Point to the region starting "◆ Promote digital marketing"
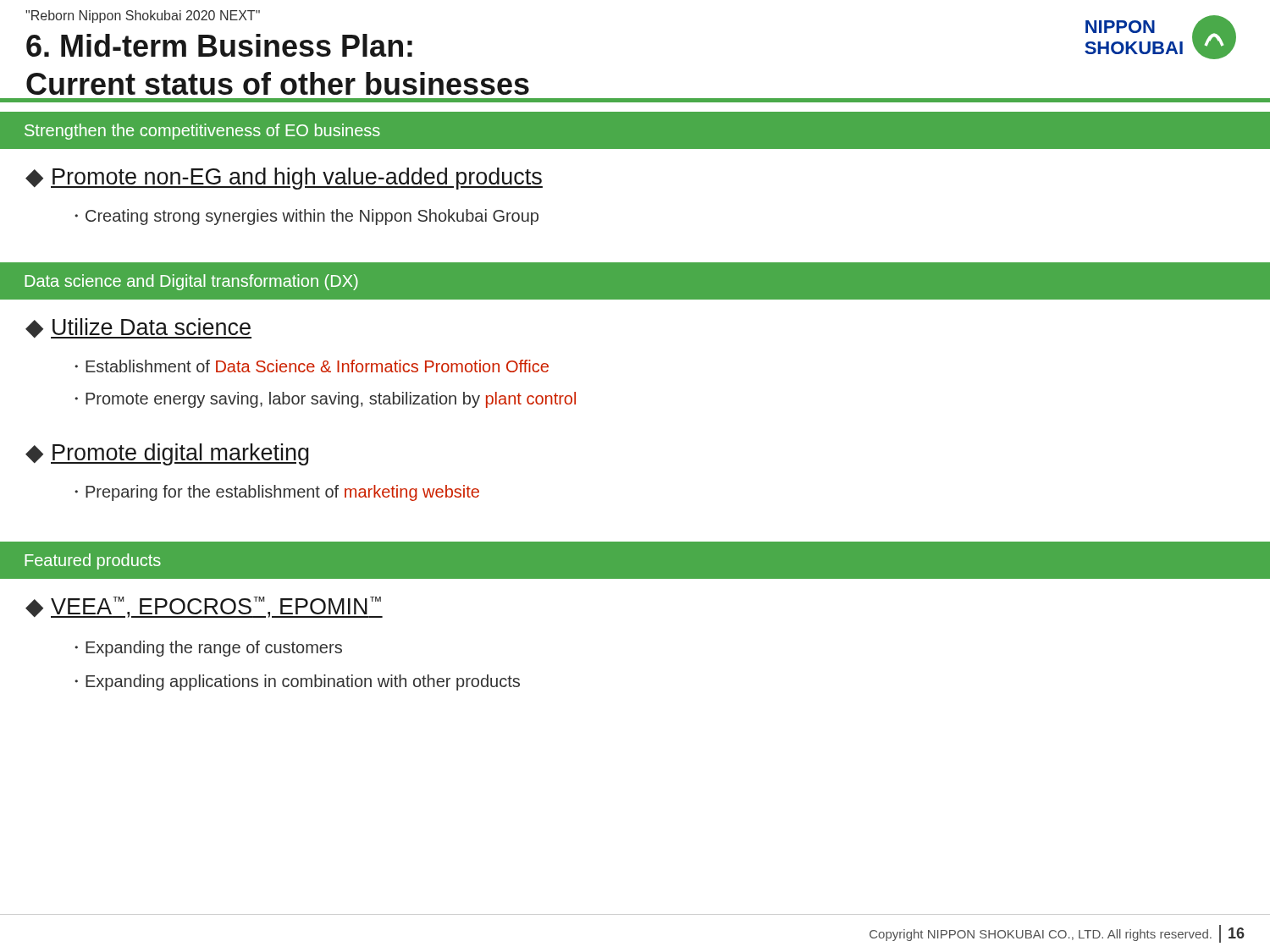The image size is (1270, 952). click(x=168, y=452)
